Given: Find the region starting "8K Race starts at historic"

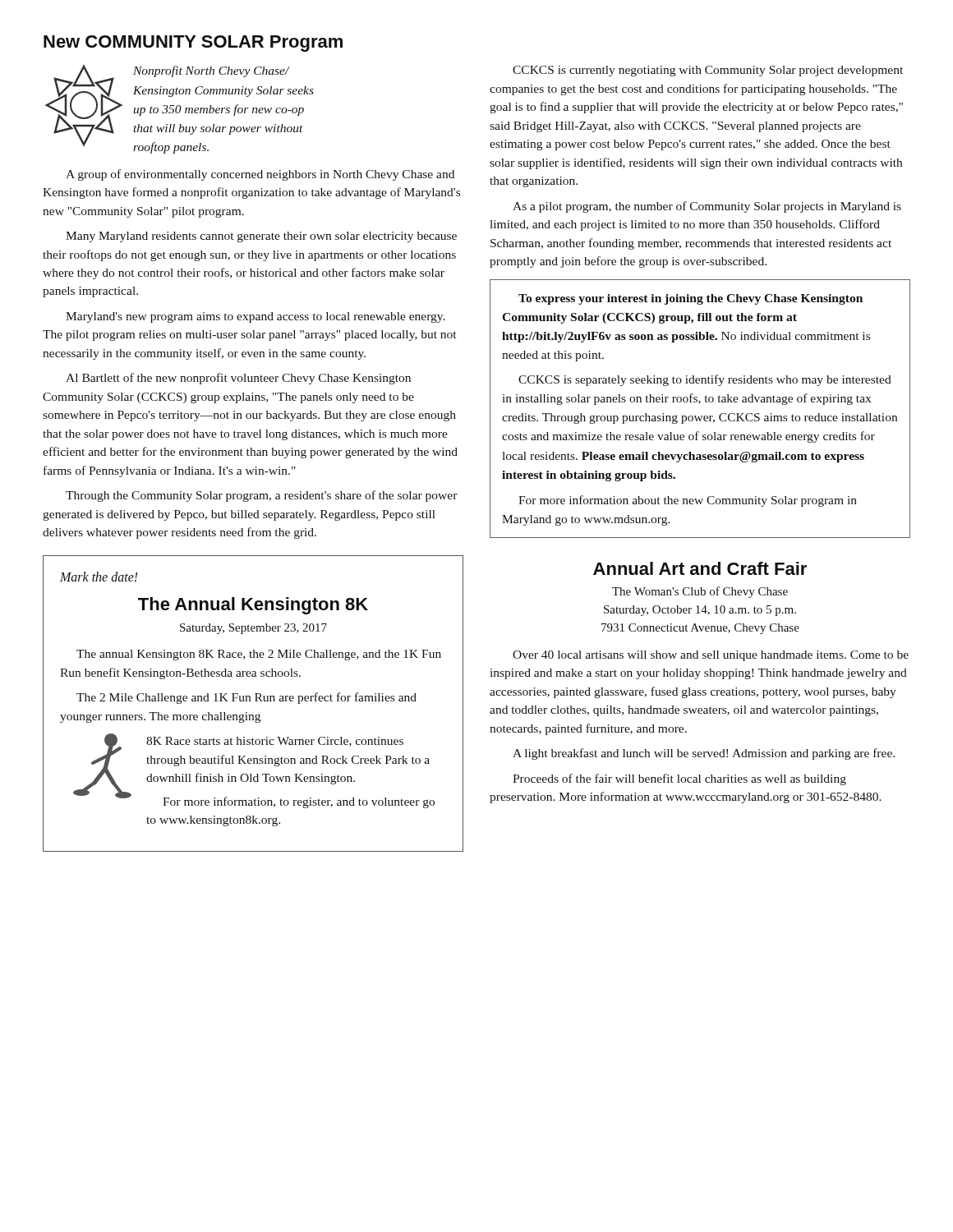Looking at the screenshot, I should pyautogui.click(x=296, y=781).
